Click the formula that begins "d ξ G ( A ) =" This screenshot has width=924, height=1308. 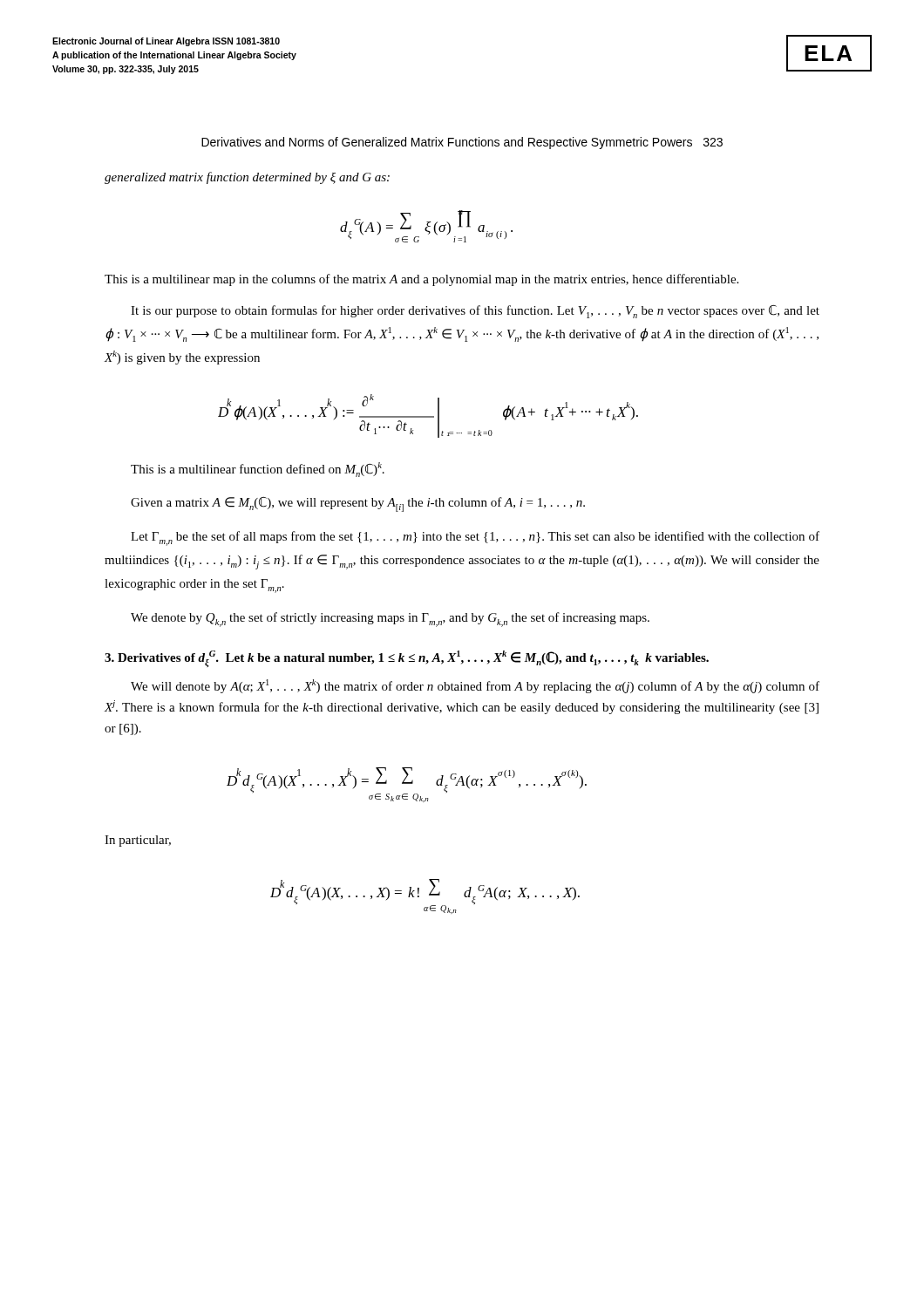click(x=462, y=227)
